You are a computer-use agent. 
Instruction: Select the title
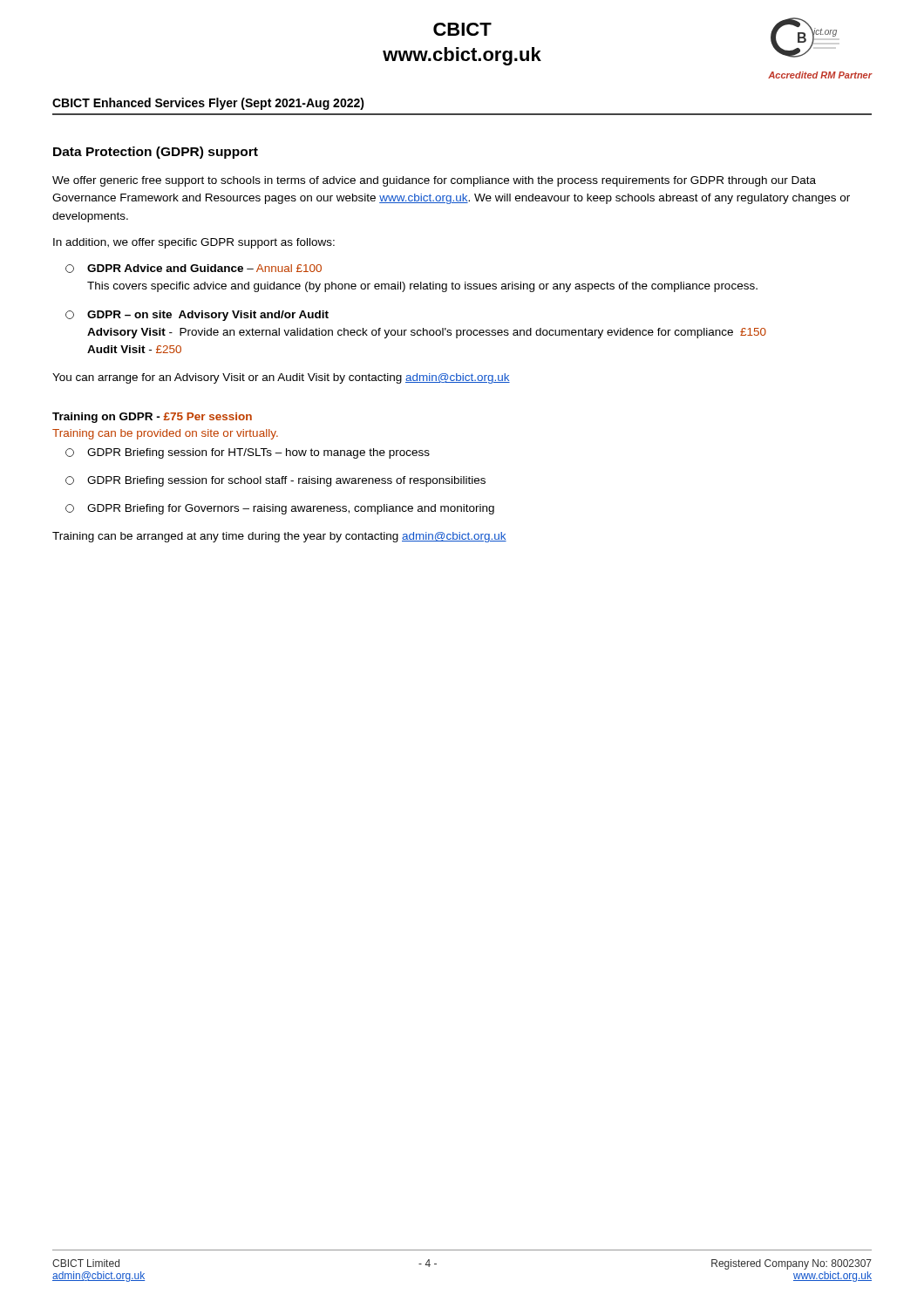coord(462,42)
